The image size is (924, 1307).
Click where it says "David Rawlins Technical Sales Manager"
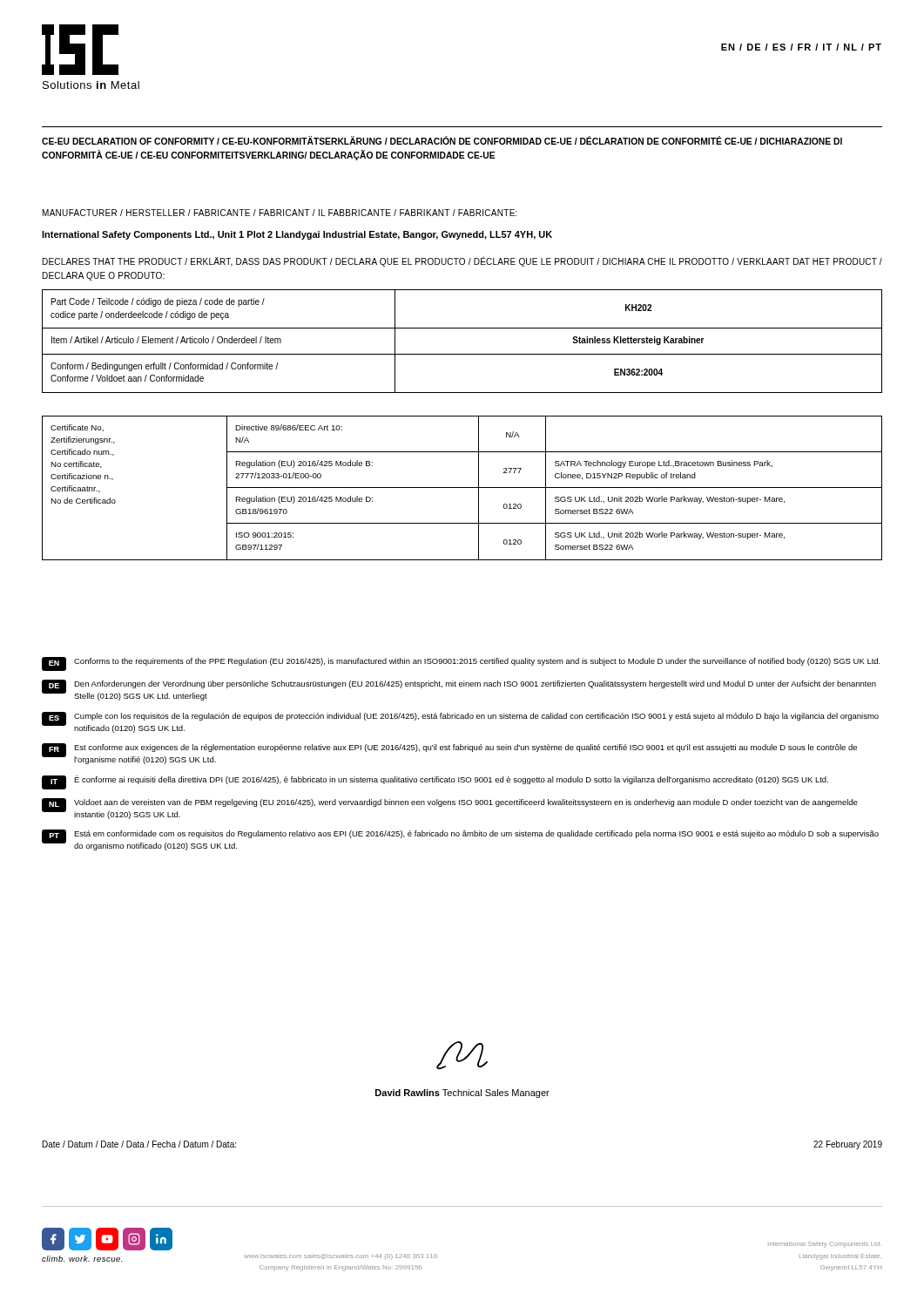462,1093
